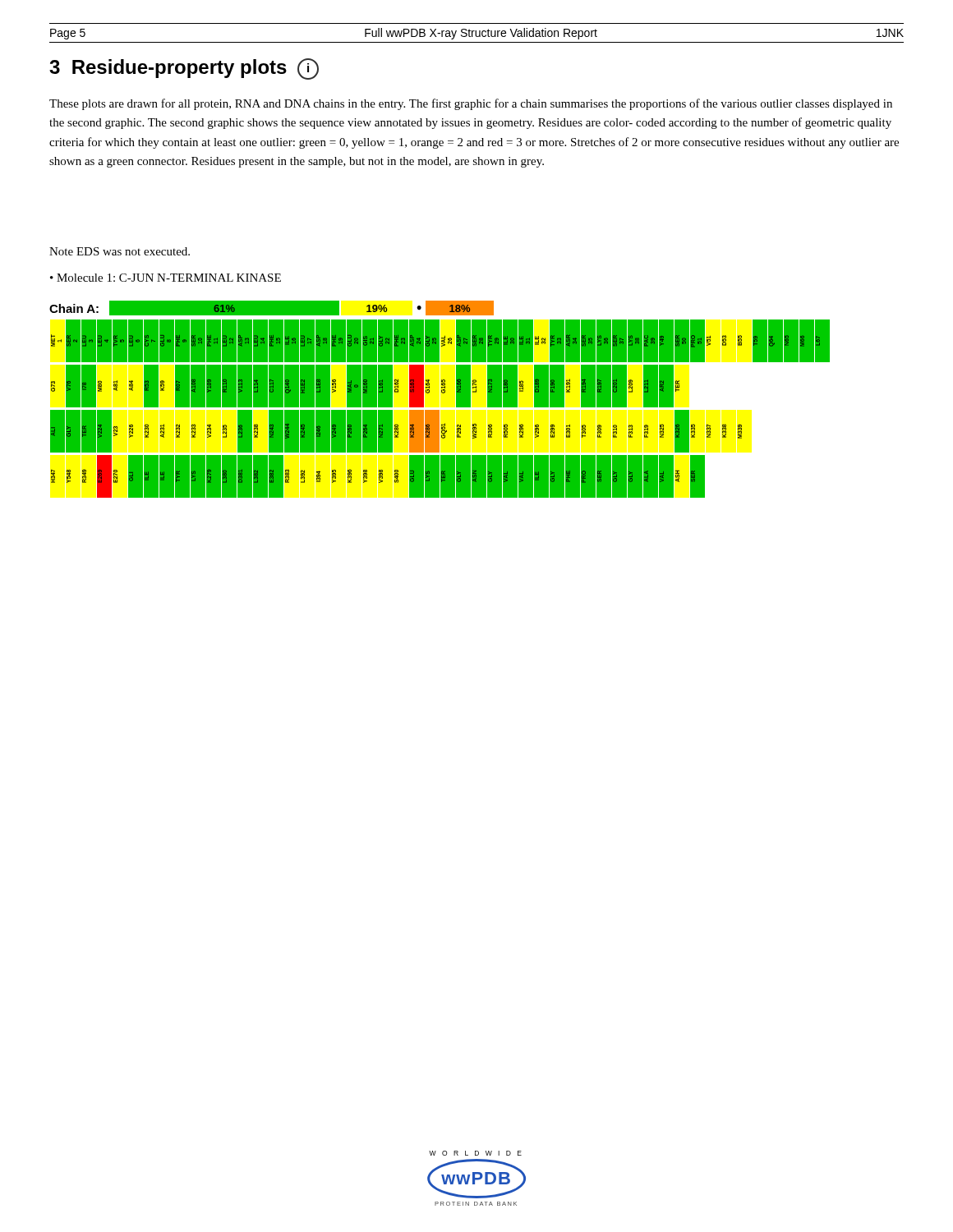Viewport: 953px width, 1232px height.
Task: Find the logo
Action: click(x=476, y=1178)
